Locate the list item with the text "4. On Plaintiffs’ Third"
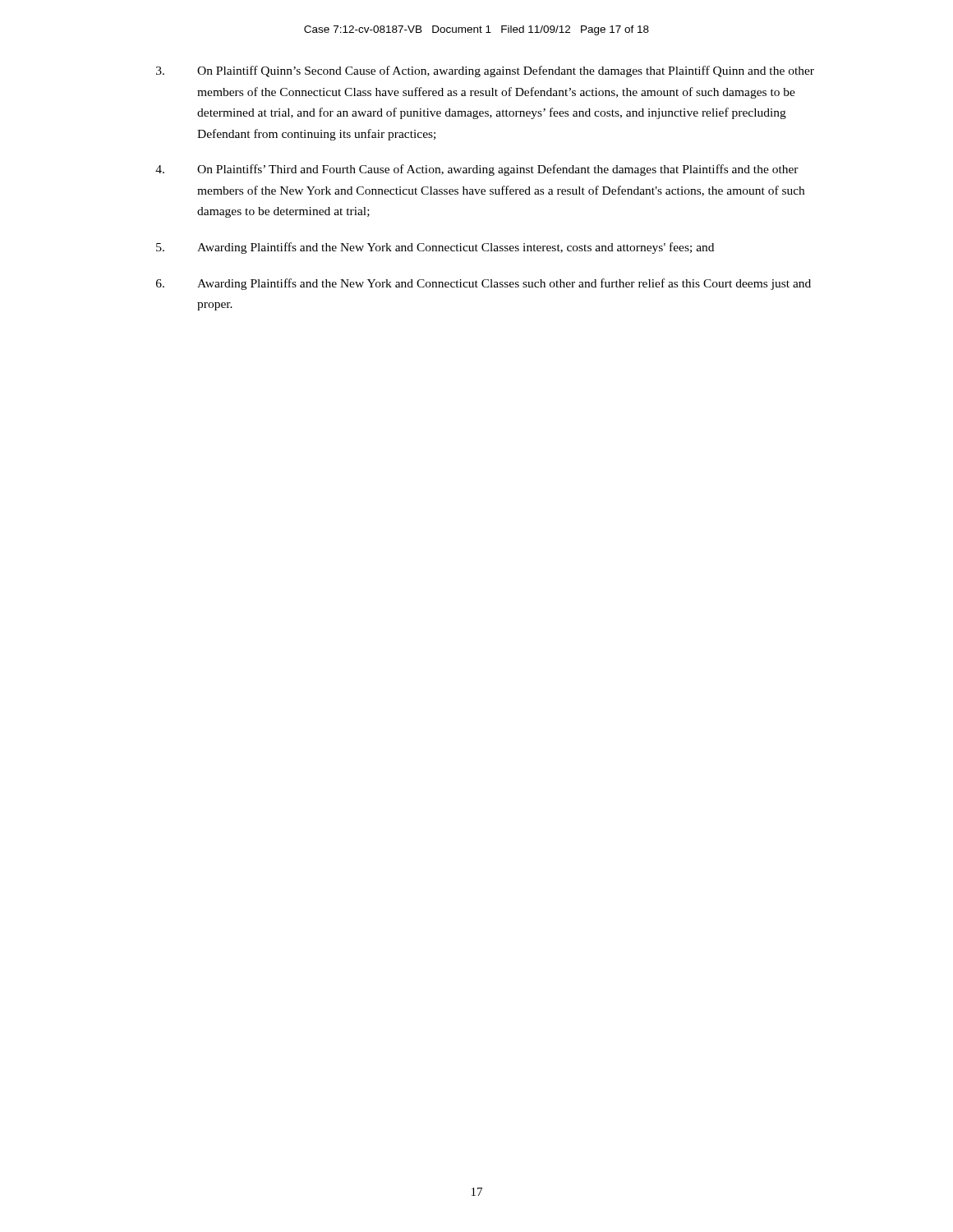The width and height of the screenshot is (953, 1232). (x=476, y=190)
